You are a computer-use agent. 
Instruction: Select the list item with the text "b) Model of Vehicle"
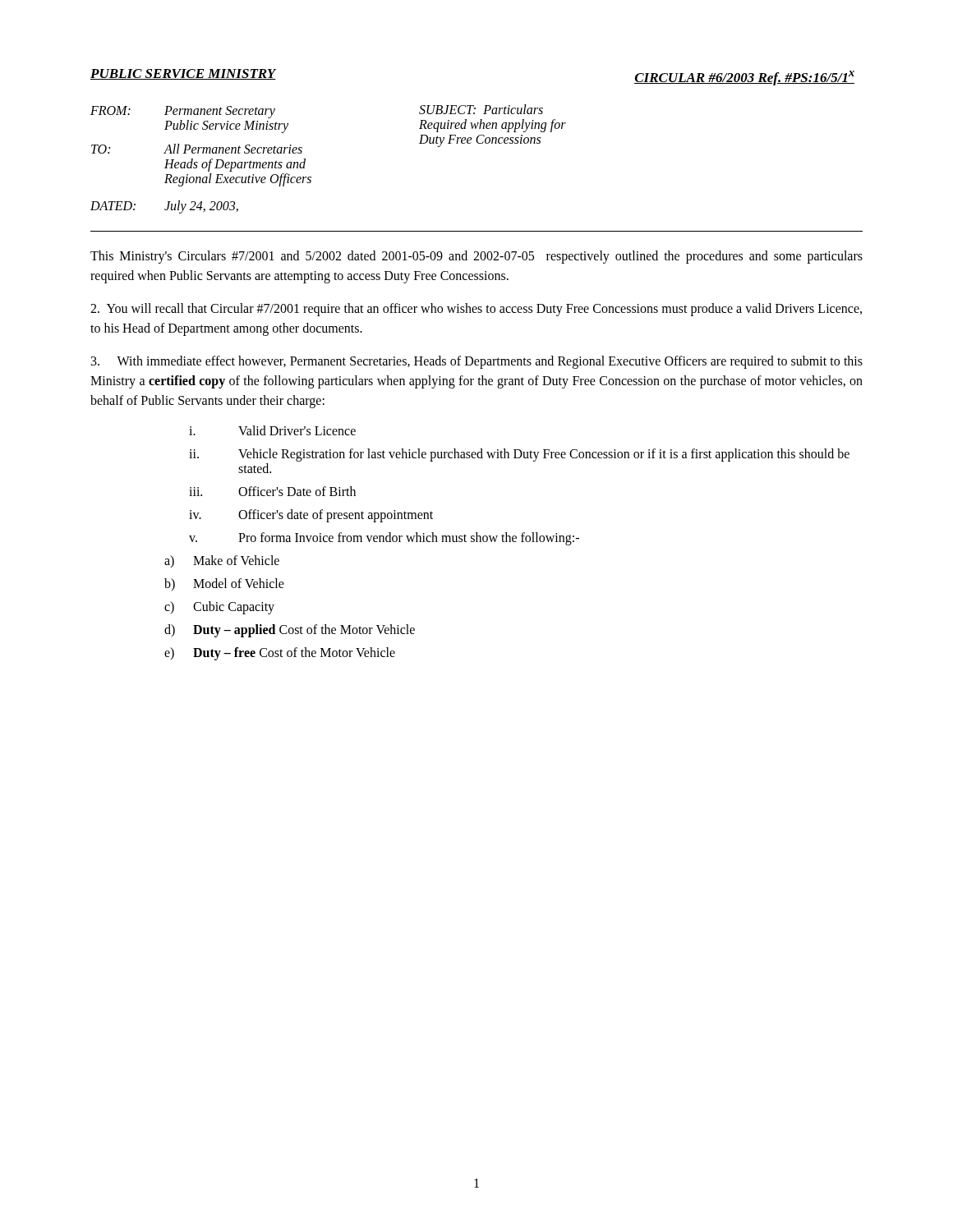click(x=224, y=584)
